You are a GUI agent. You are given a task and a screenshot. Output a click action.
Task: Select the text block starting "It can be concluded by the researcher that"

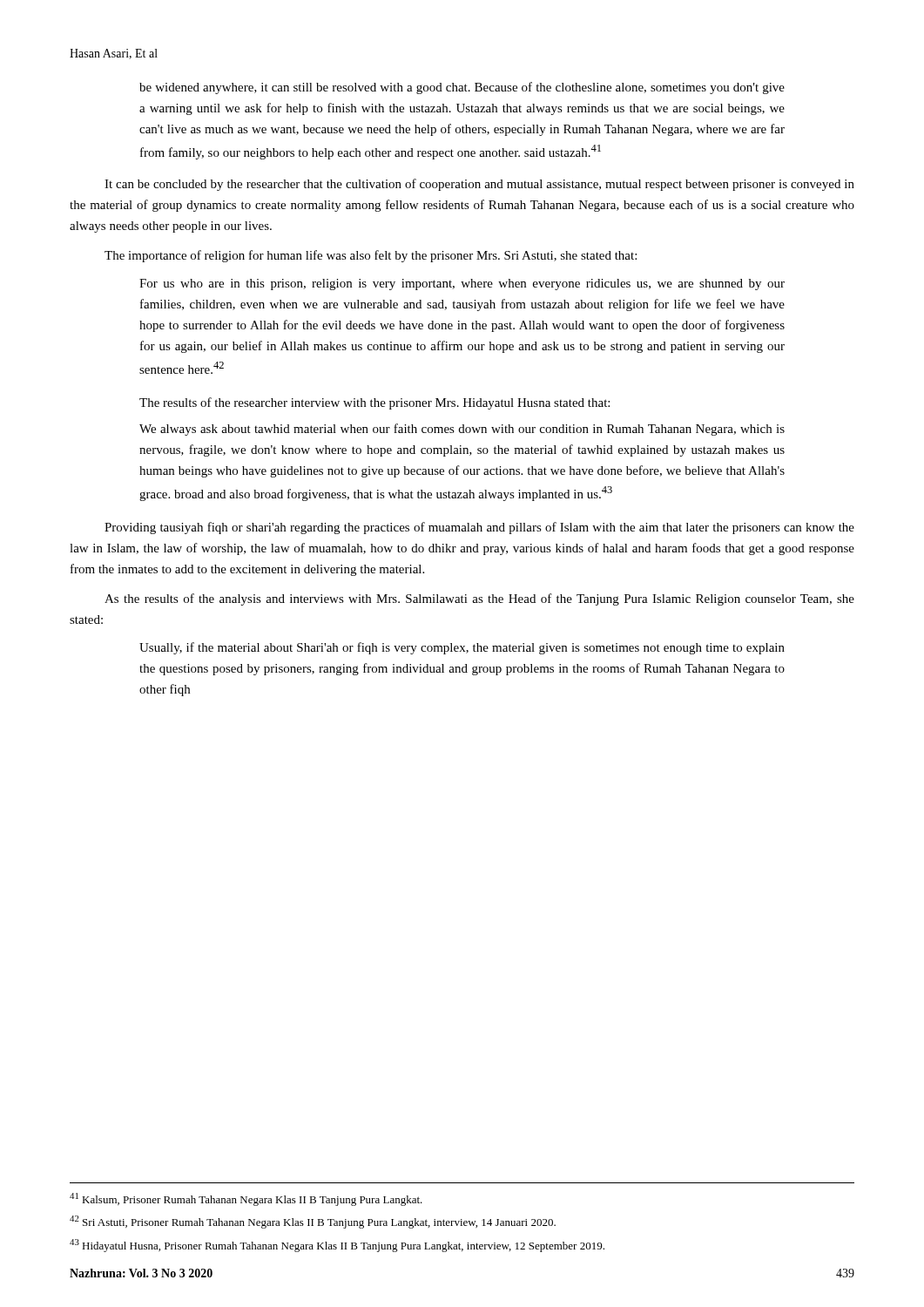[x=462, y=205]
